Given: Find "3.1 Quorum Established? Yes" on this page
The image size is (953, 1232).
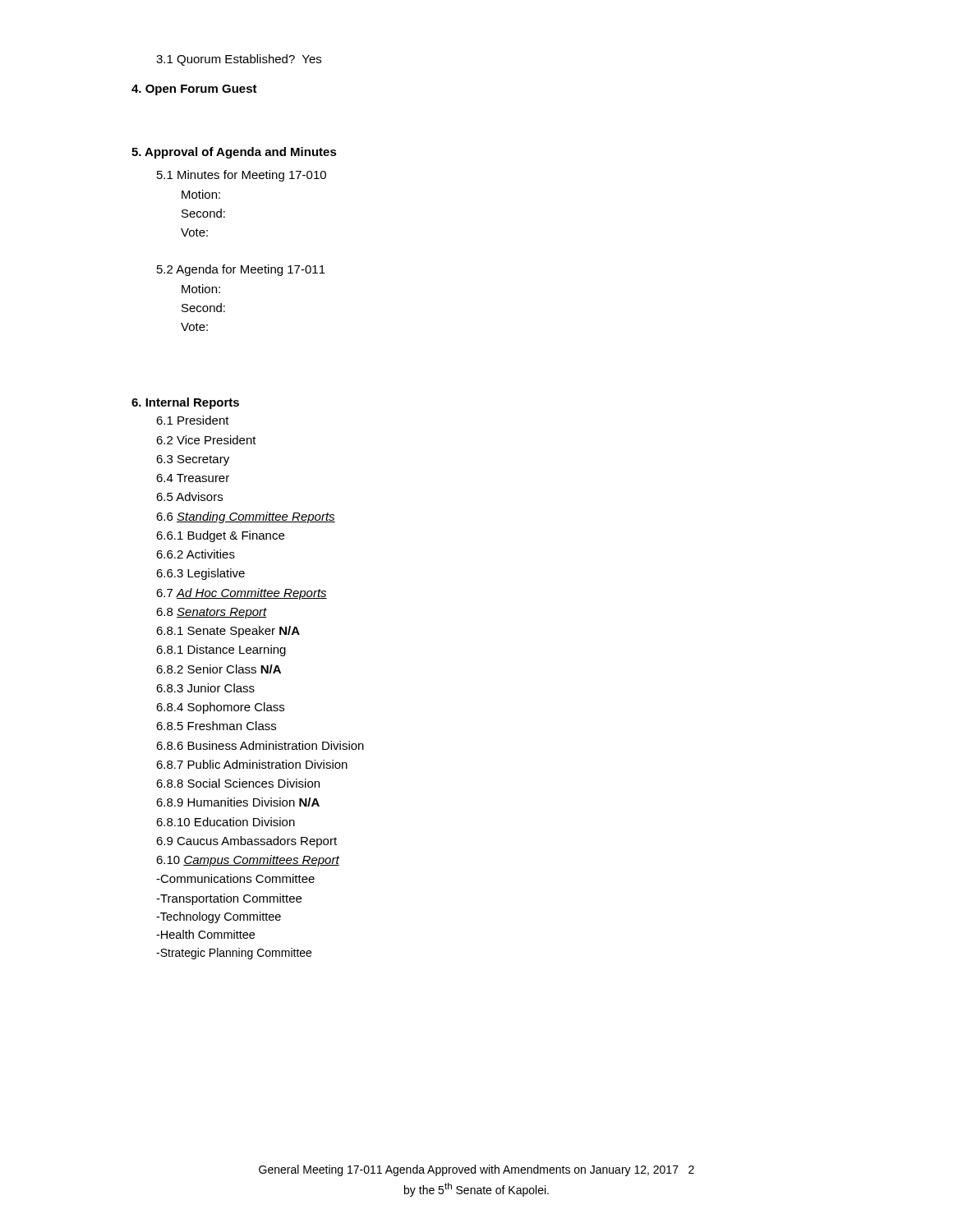Looking at the screenshot, I should click(x=239, y=59).
